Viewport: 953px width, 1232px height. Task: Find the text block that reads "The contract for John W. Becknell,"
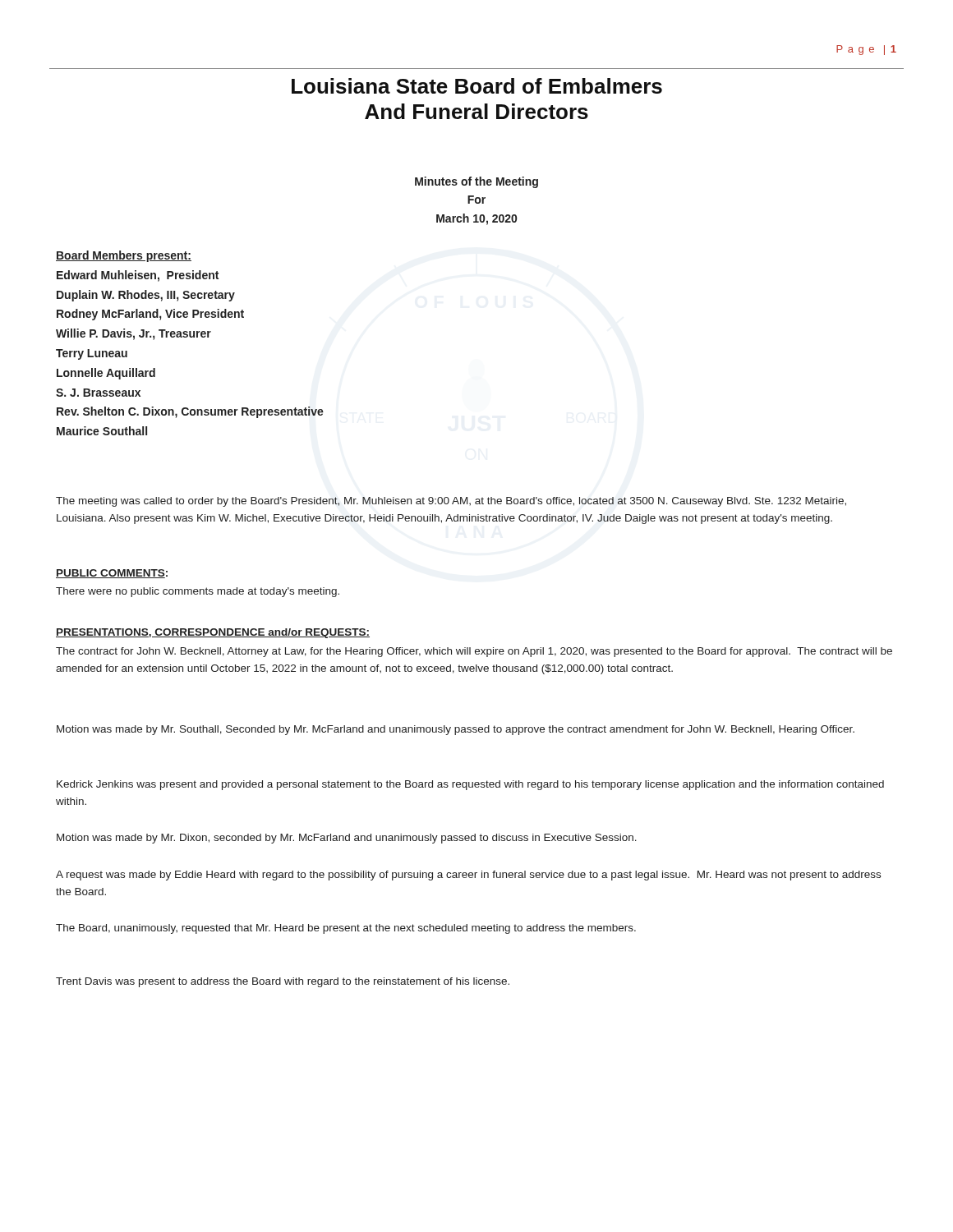click(474, 659)
